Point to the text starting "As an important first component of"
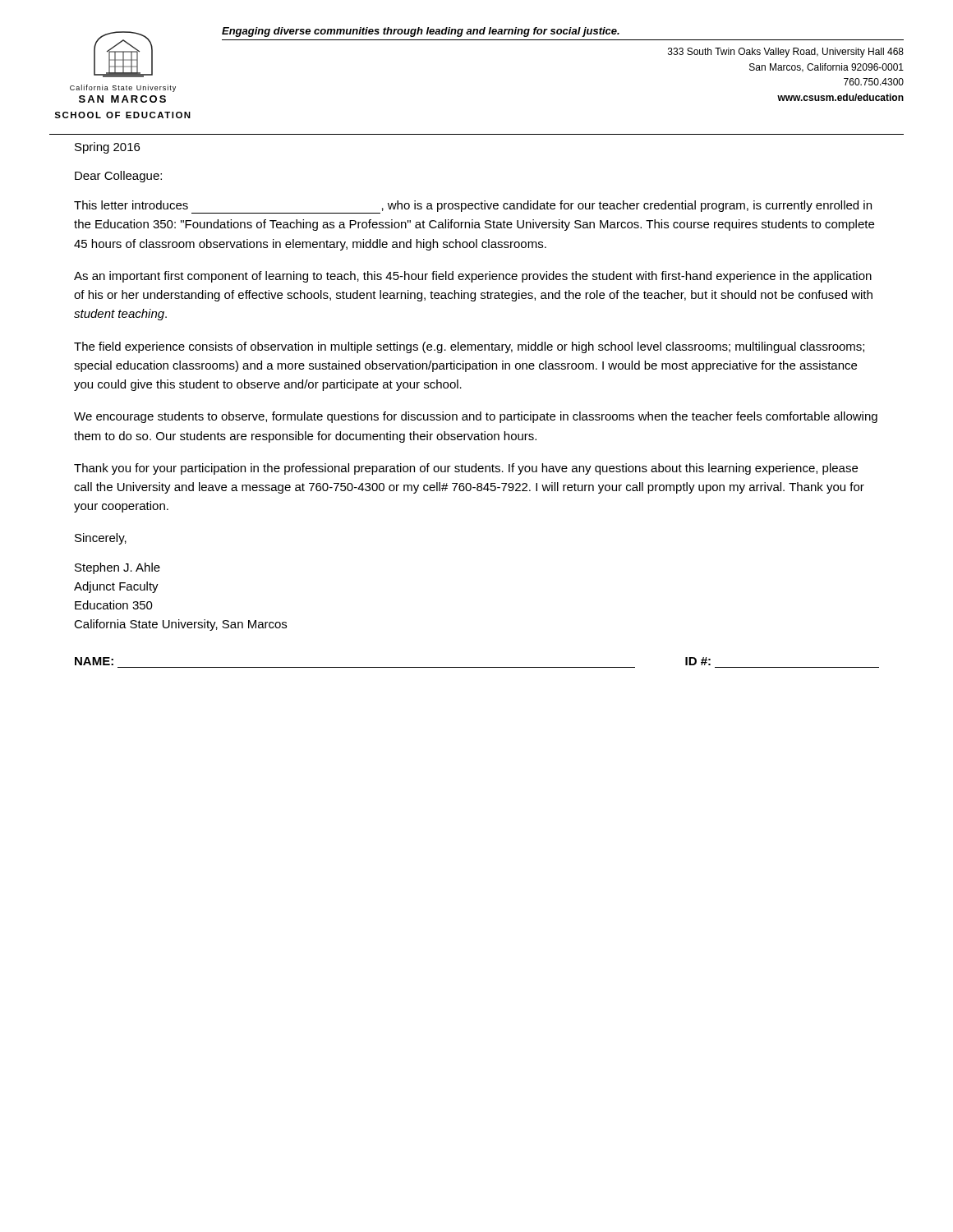 click(x=474, y=294)
